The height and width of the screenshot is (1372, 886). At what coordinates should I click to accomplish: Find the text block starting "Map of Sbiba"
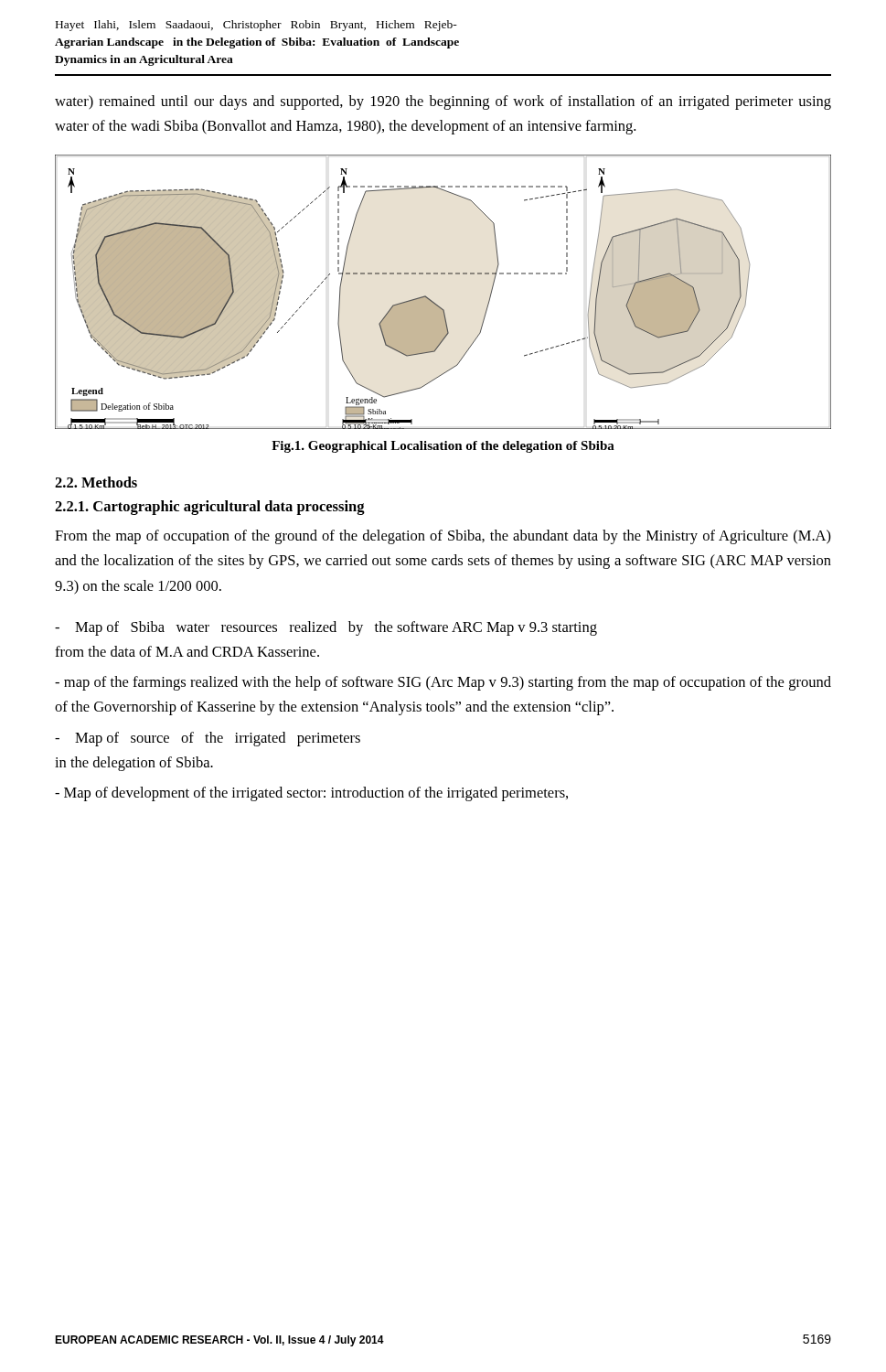[326, 639]
